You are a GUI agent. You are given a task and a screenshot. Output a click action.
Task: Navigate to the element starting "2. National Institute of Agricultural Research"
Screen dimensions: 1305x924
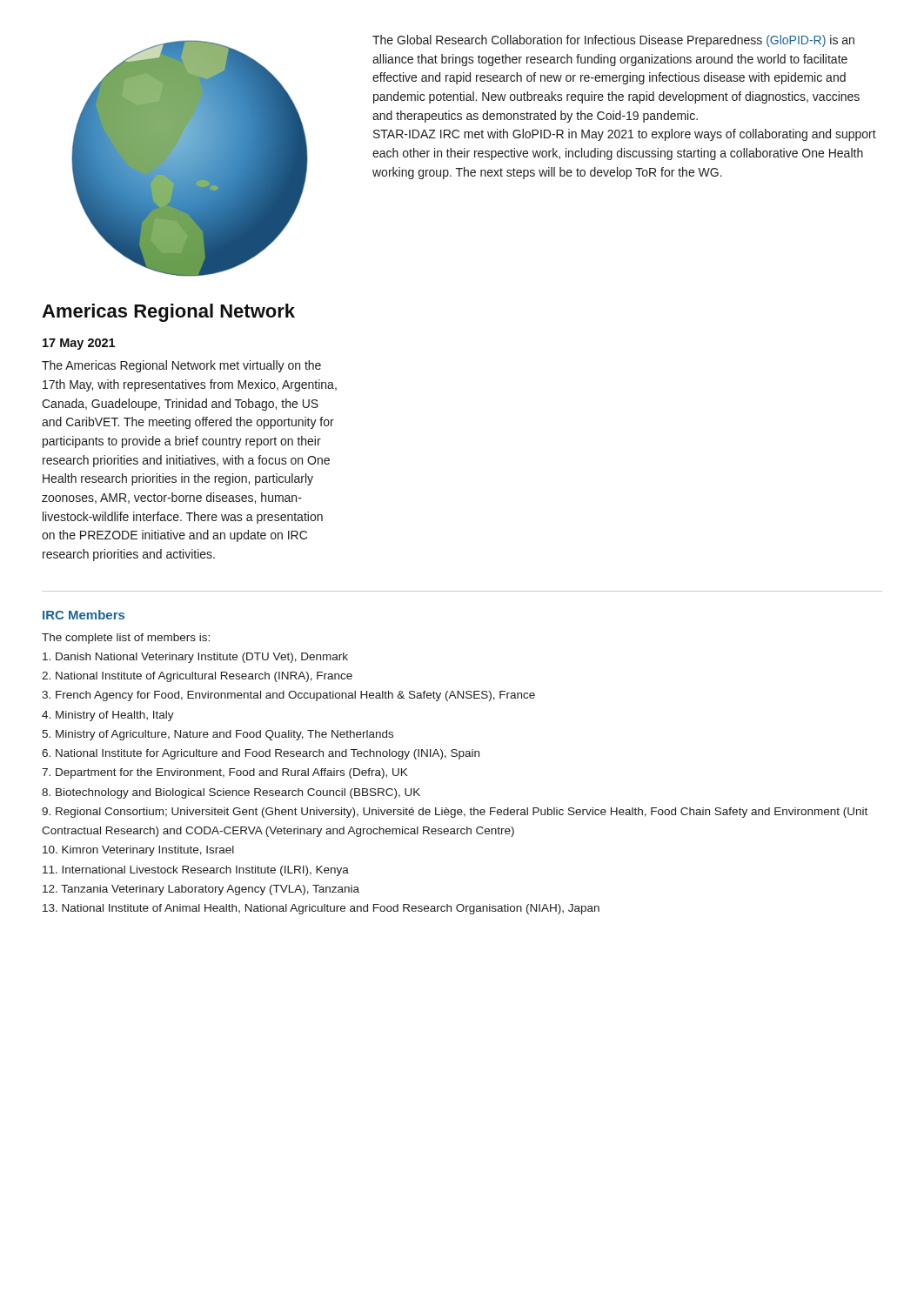[x=197, y=676]
